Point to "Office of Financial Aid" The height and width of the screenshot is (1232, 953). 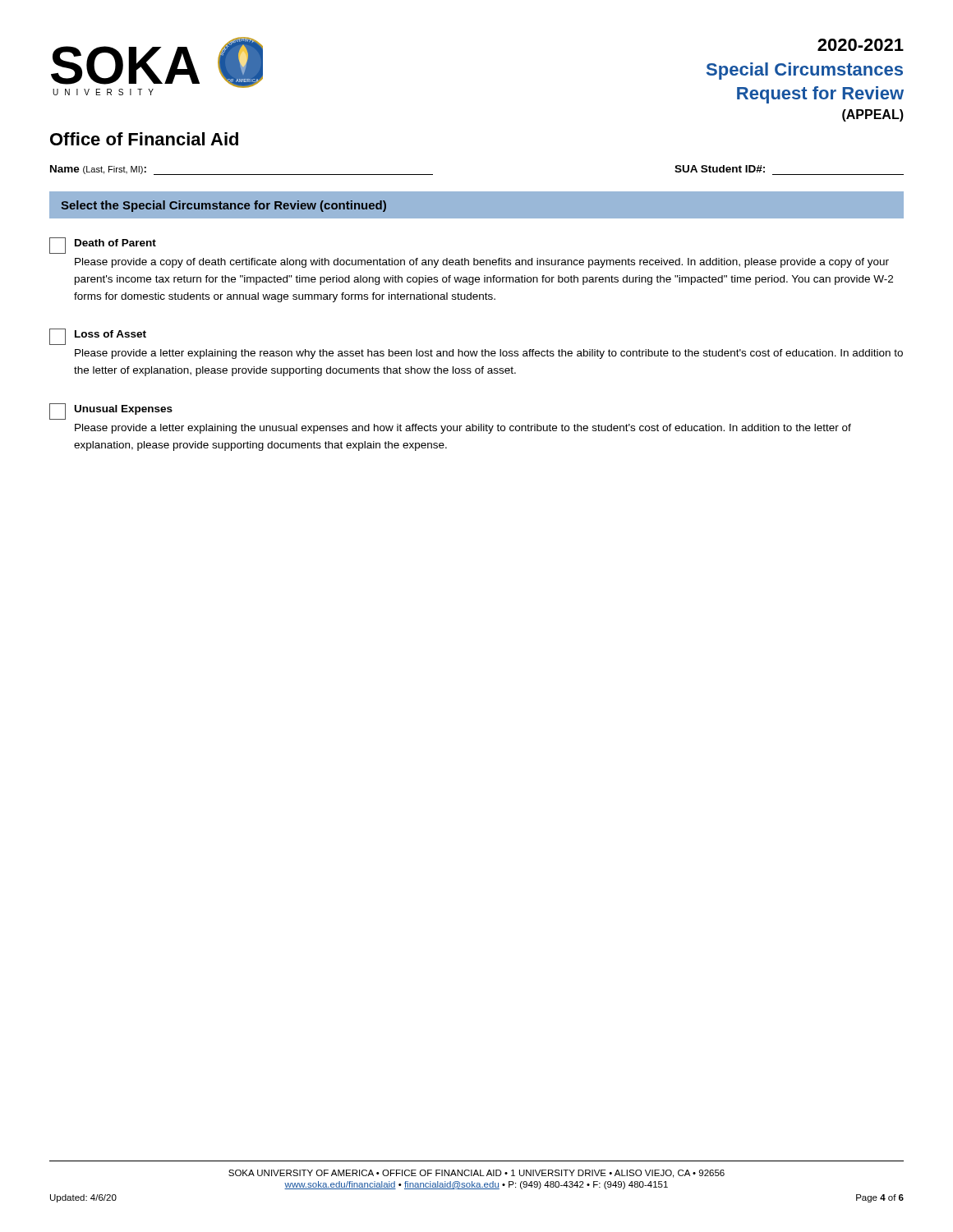[144, 139]
